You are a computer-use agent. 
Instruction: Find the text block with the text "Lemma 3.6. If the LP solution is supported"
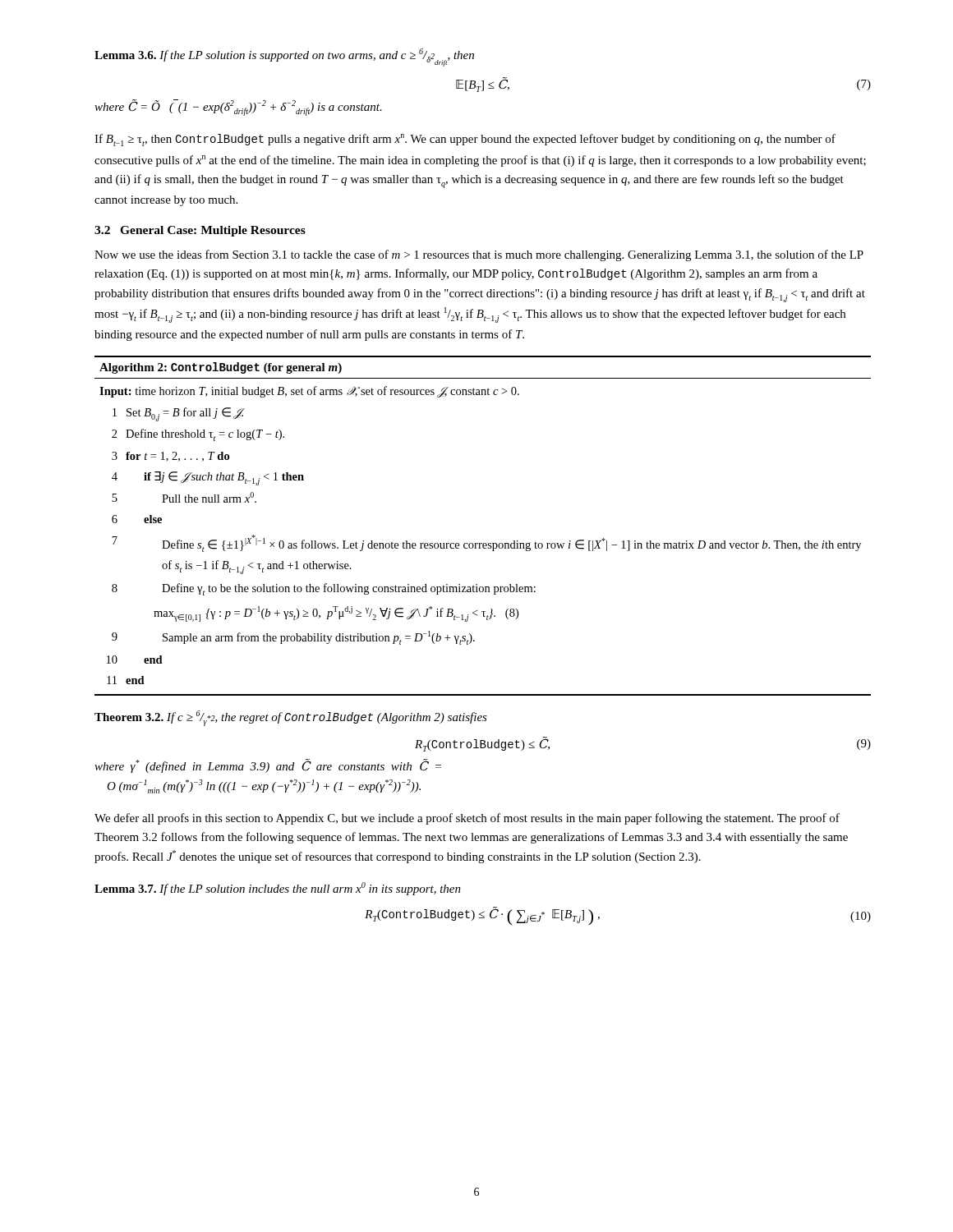pyautogui.click(x=285, y=57)
